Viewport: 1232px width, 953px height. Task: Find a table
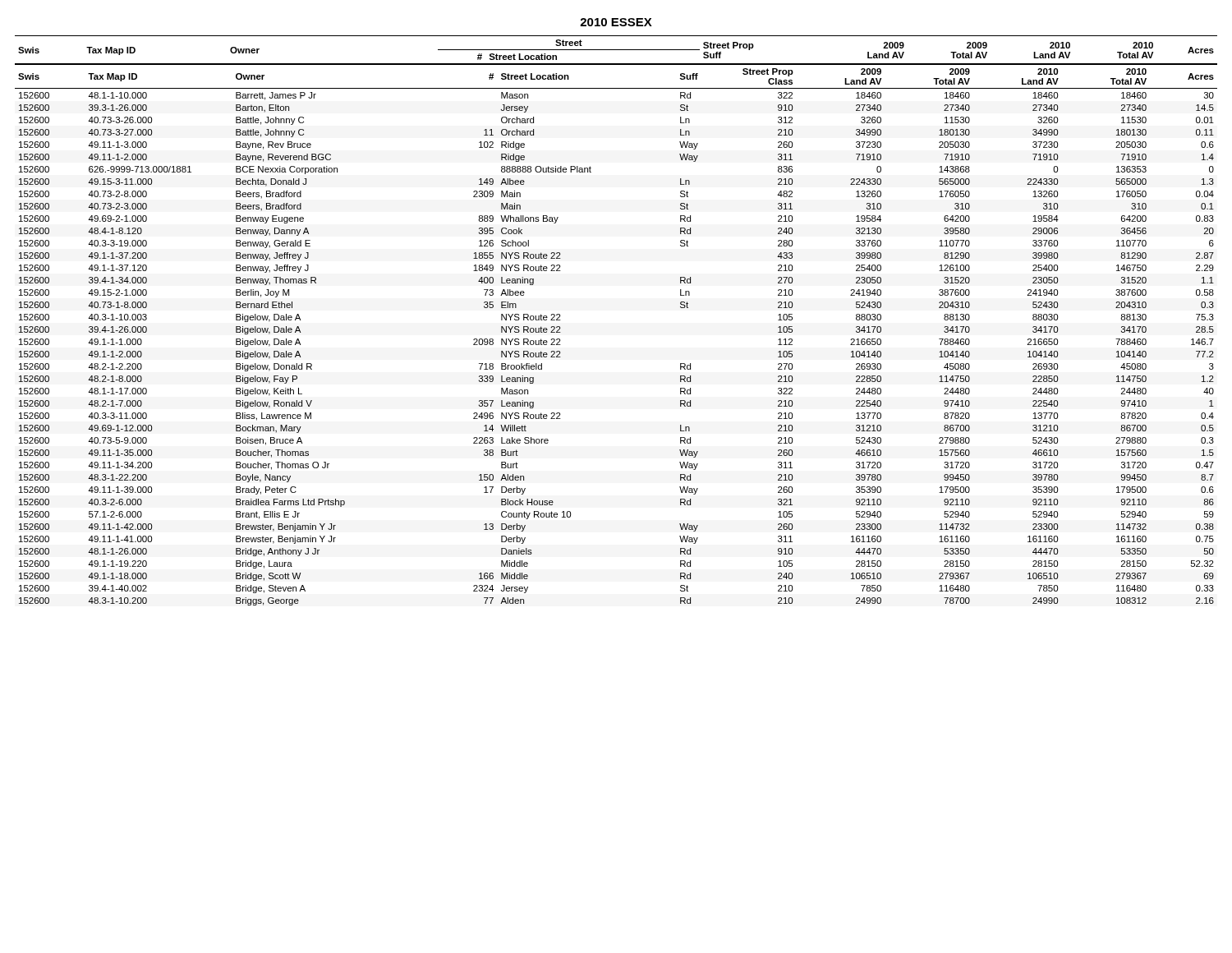tap(616, 321)
